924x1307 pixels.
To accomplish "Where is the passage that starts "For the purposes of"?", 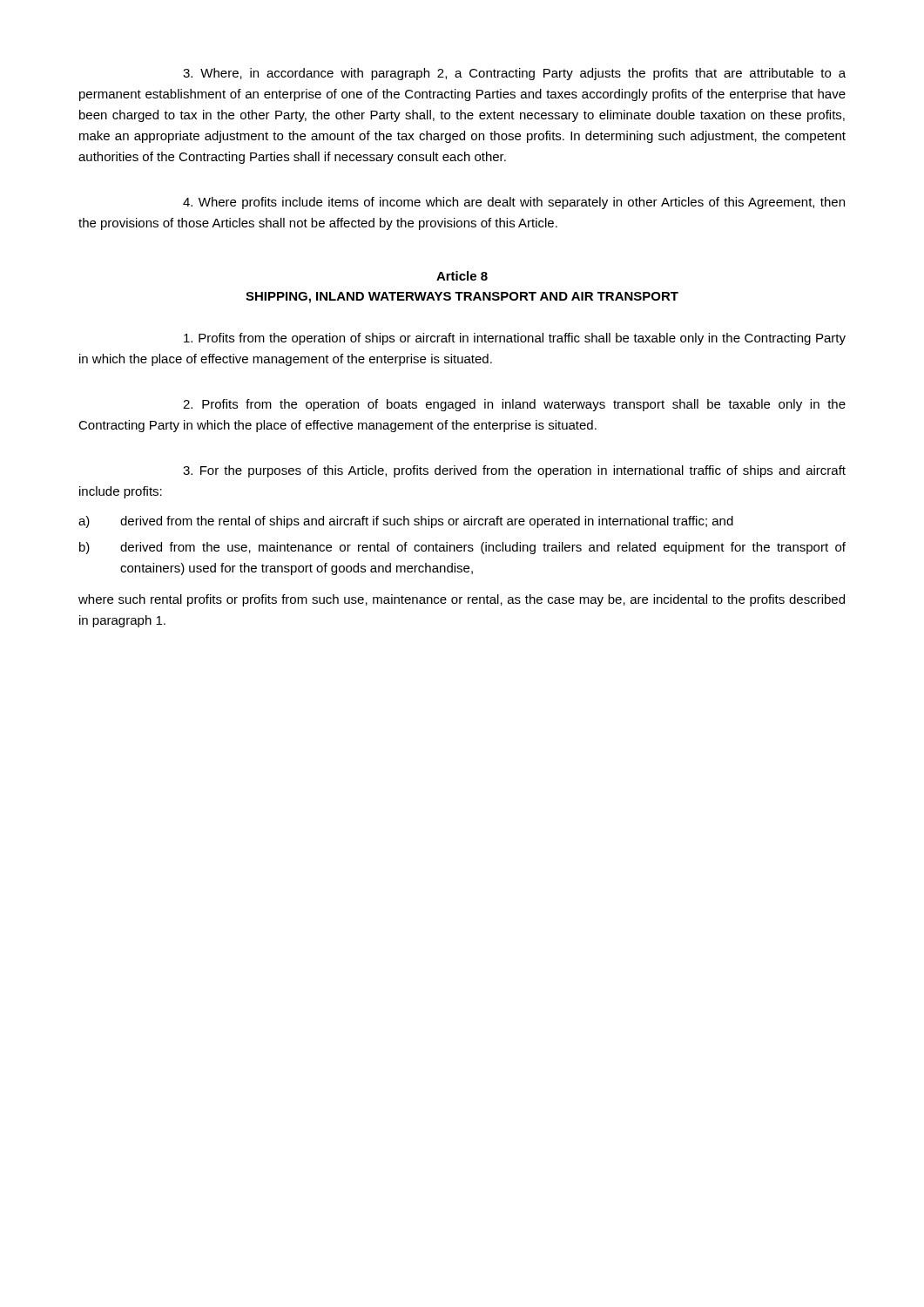I will pyautogui.click(x=462, y=481).
